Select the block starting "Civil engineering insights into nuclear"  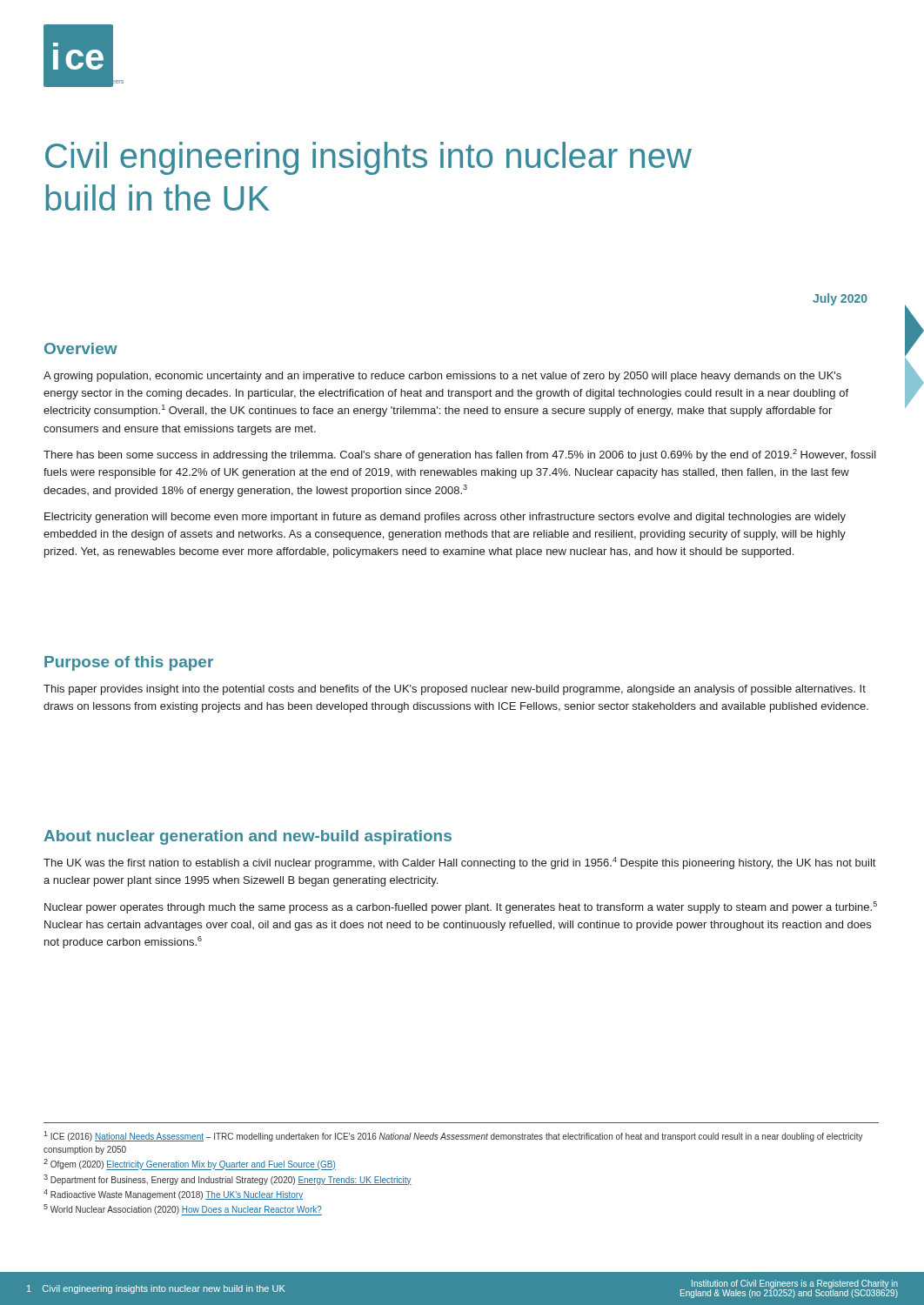[x=368, y=177]
